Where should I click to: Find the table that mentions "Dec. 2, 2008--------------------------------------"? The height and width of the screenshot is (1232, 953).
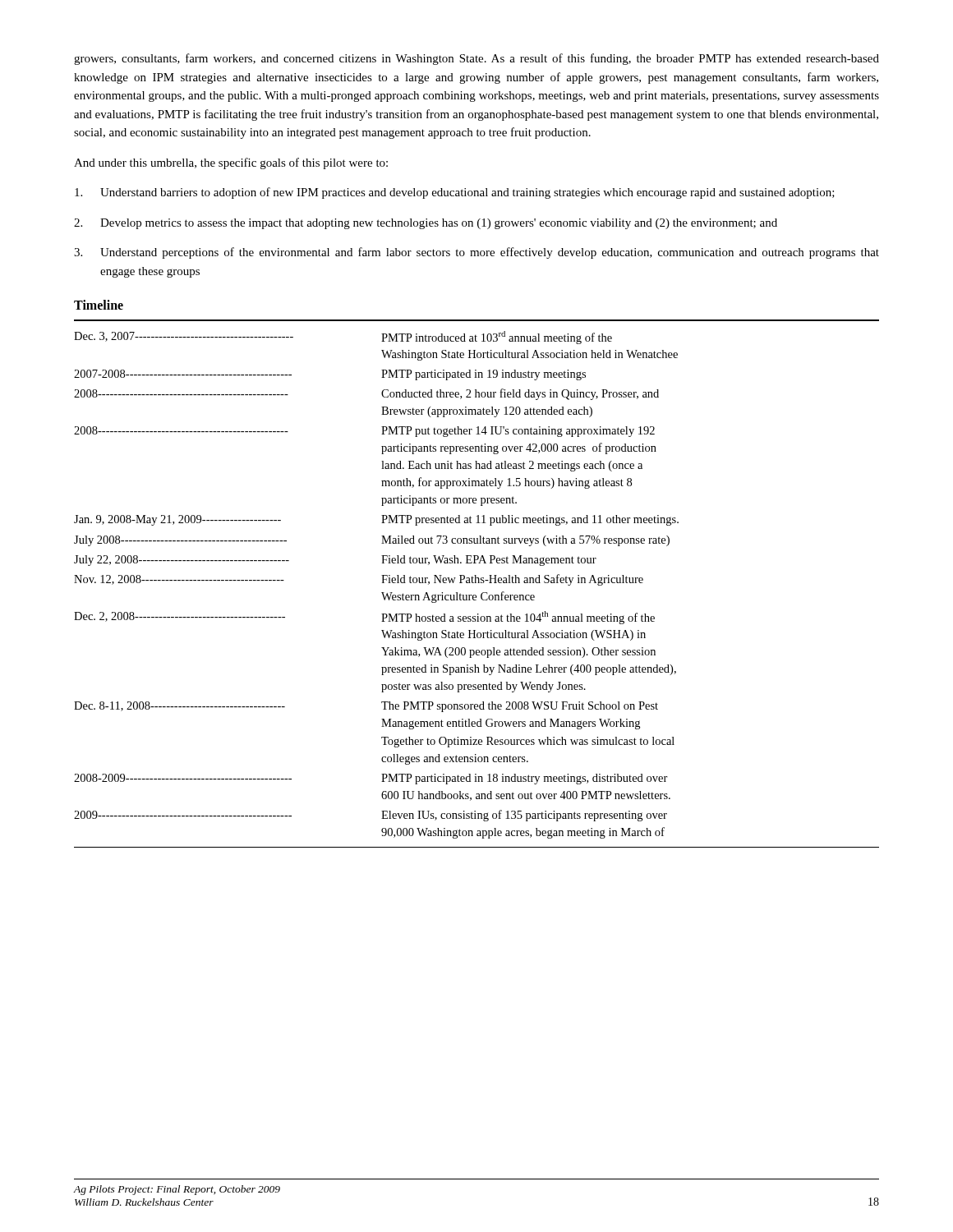[x=476, y=584]
